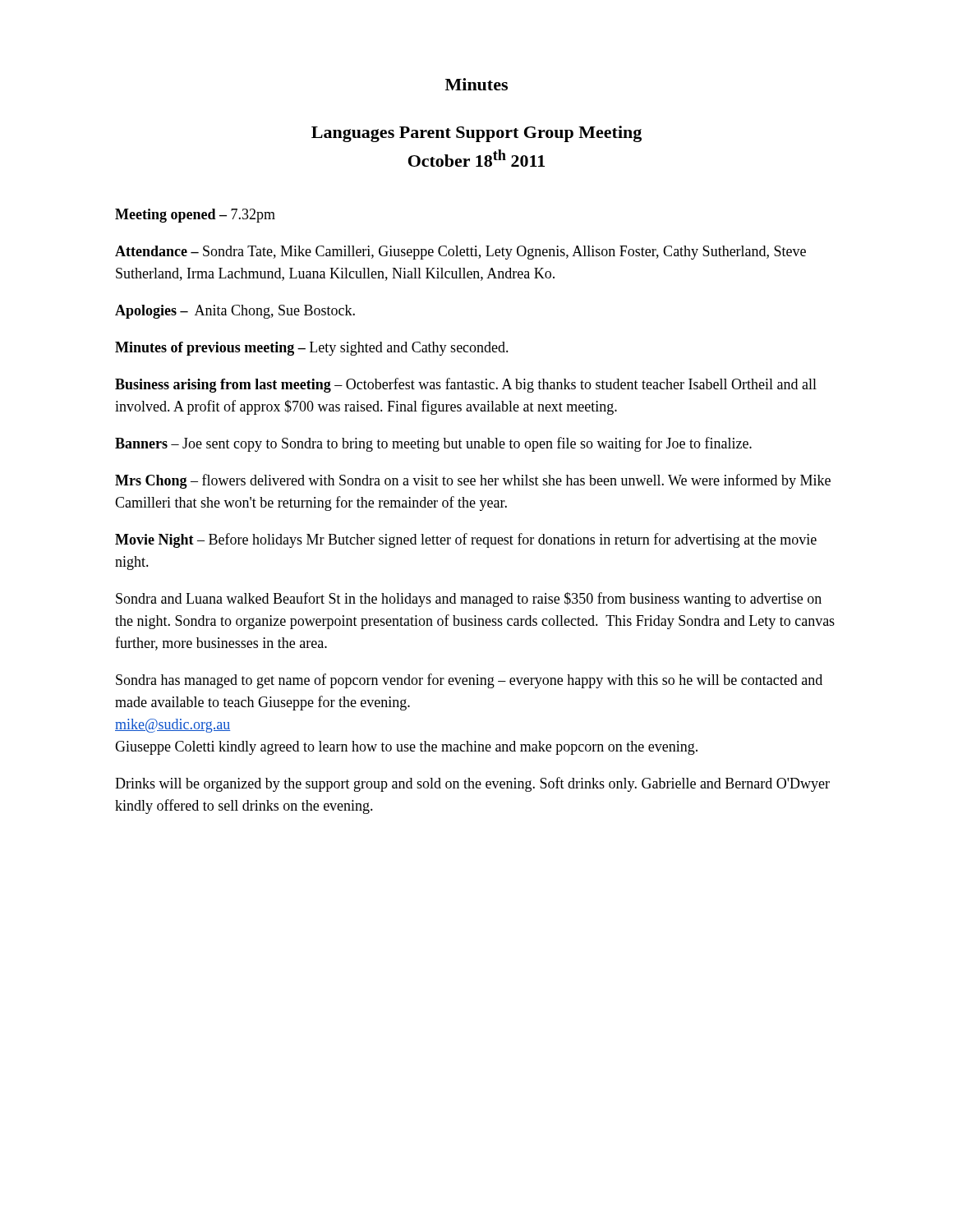Locate the text block that reads "Mrs Chong – flowers delivered with Sondra on"
The width and height of the screenshot is (953, 1232).
(473, 492)
